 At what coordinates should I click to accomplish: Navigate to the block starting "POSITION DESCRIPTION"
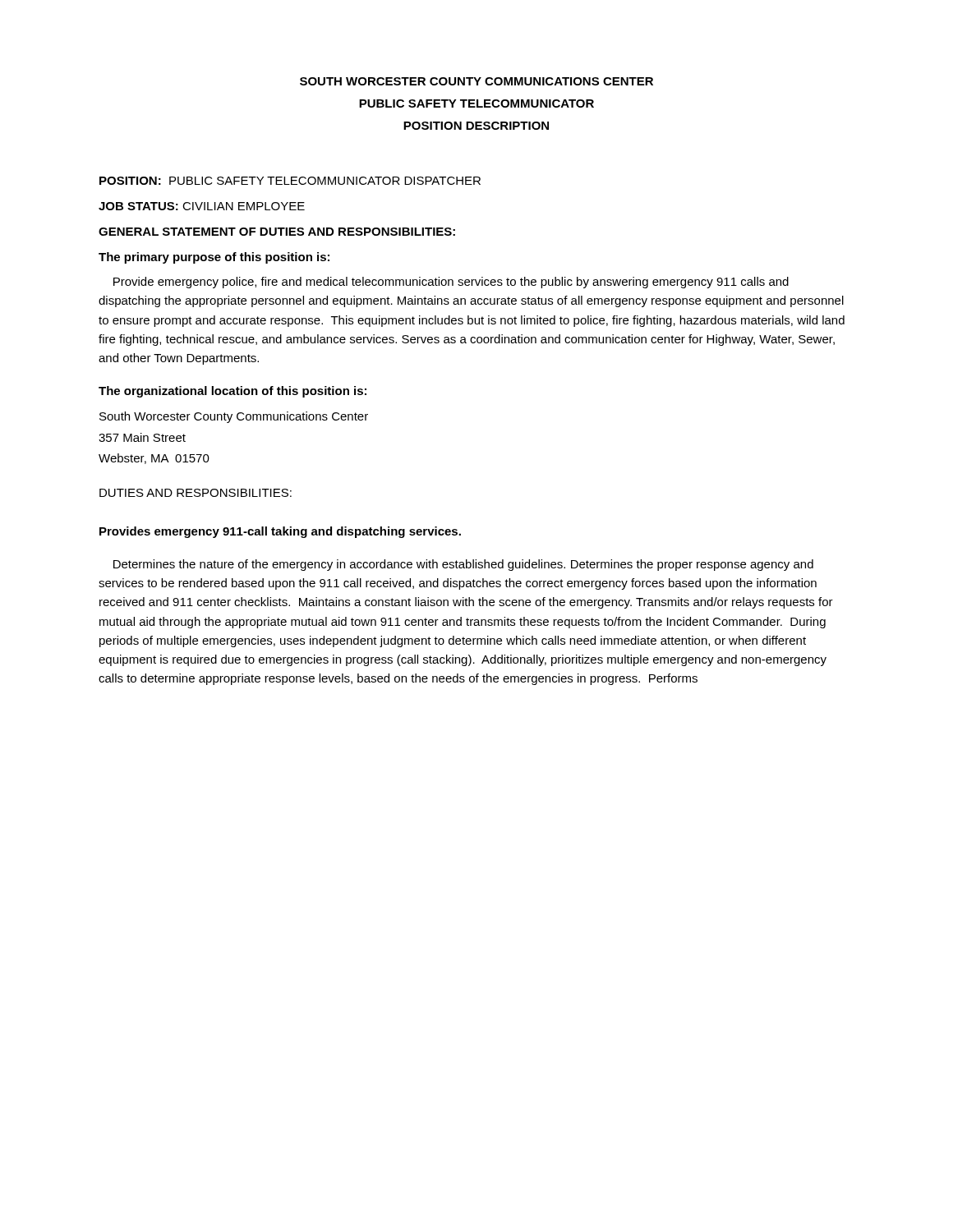476,125
